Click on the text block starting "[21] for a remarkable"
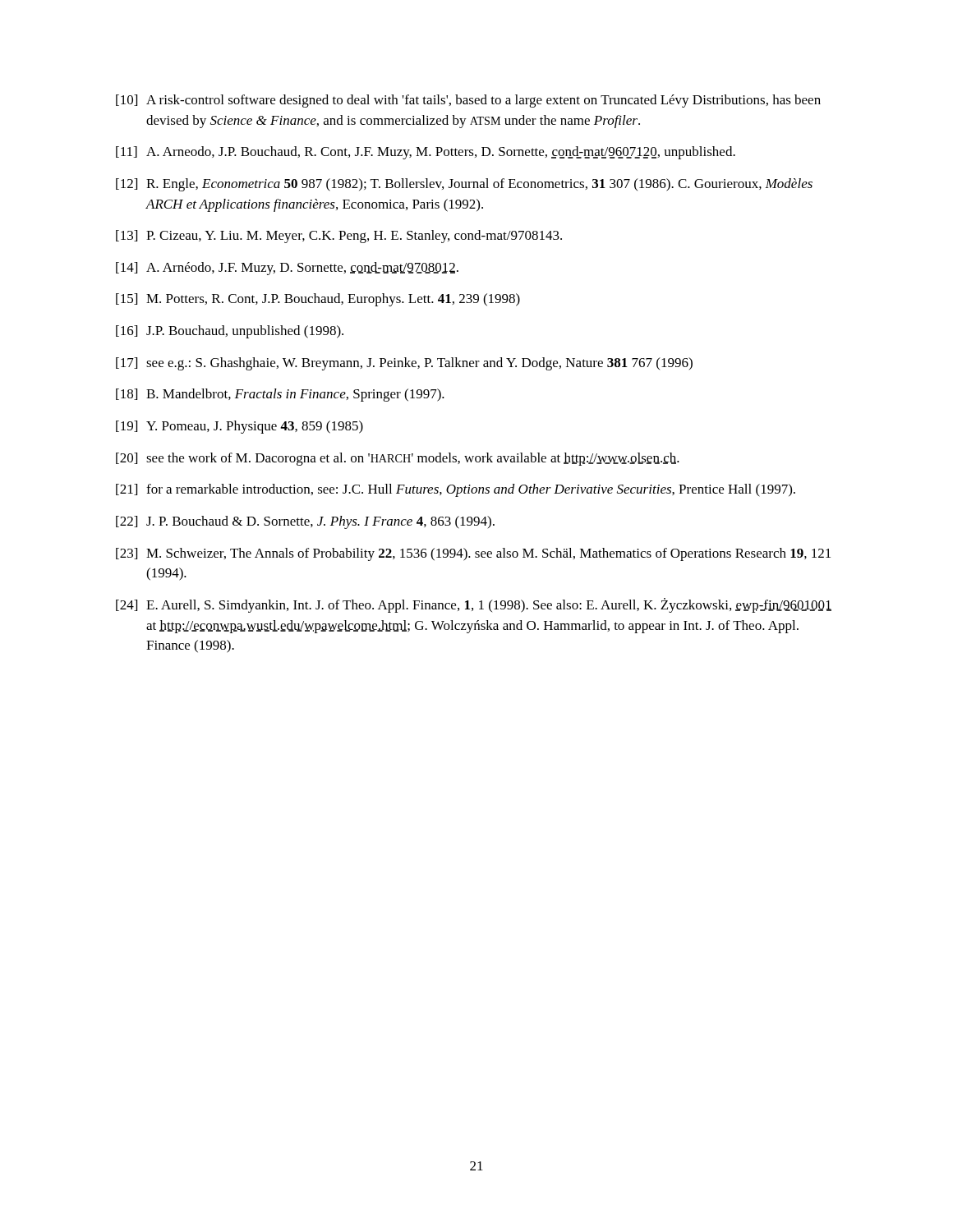The width and height of the screenshot is (953, 1232). click(476, 490)
